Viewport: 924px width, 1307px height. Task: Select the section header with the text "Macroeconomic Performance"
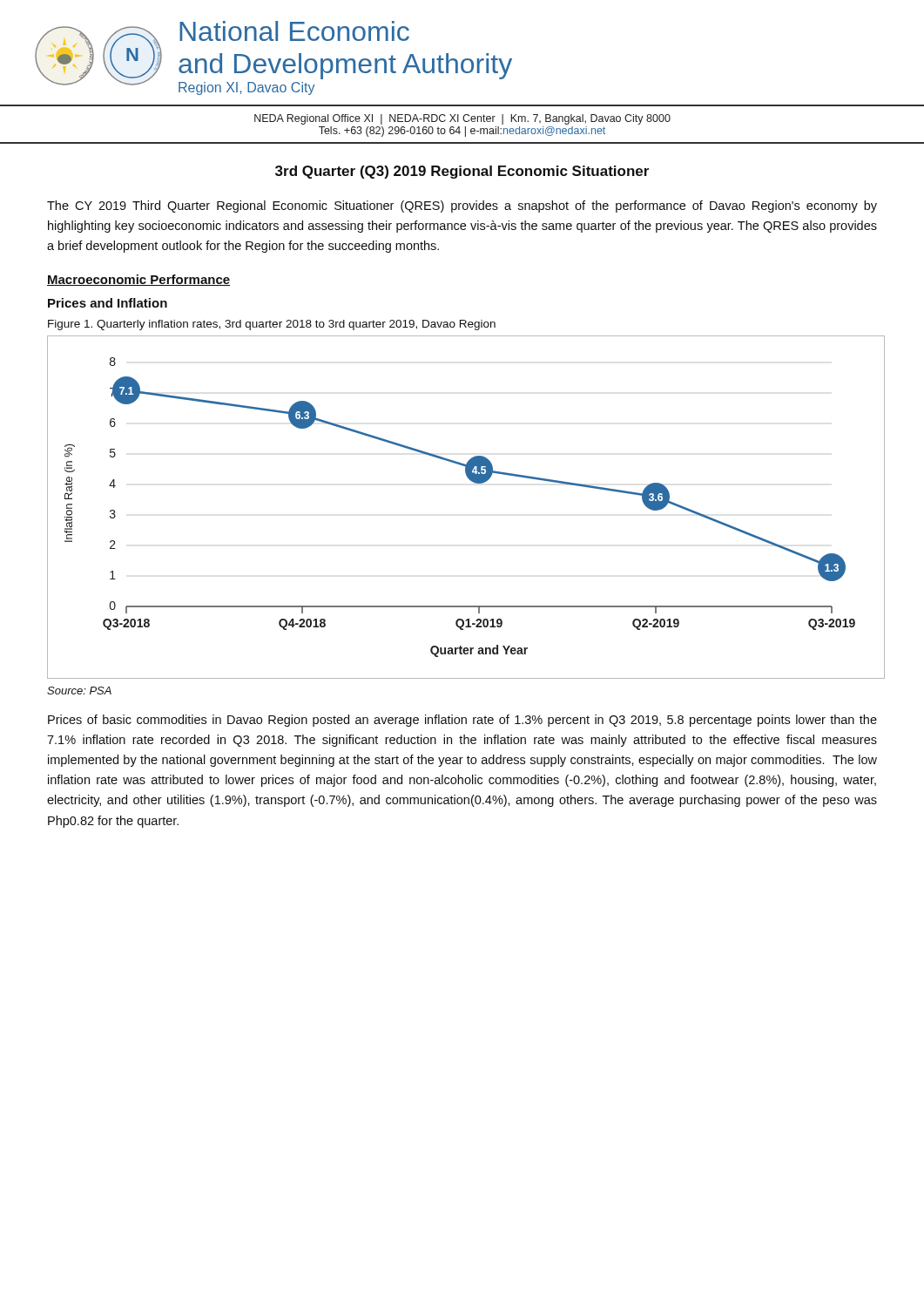click(139, 279)
